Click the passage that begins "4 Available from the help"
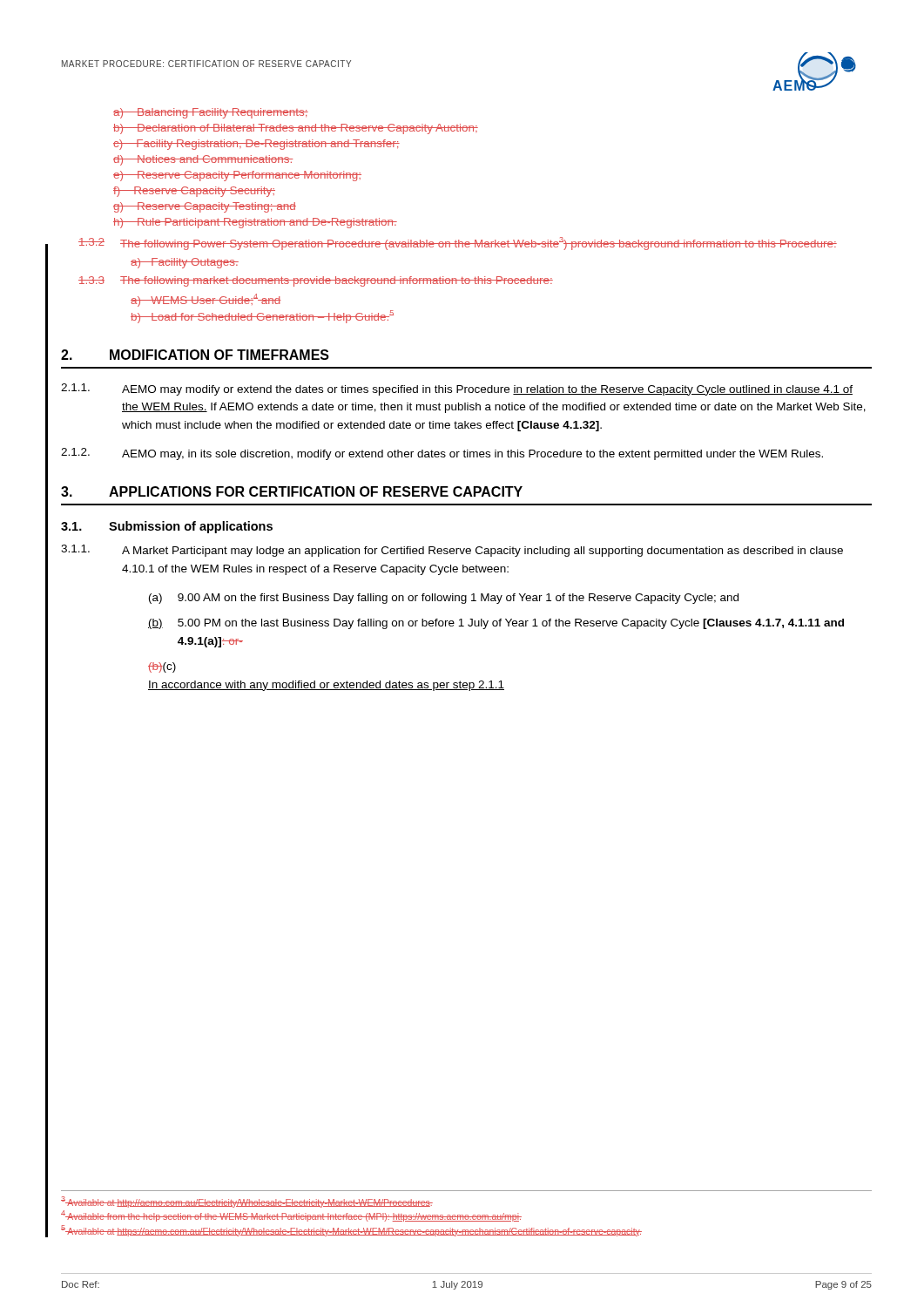The image size is (924, 1307). click(x=291, y=1215)
